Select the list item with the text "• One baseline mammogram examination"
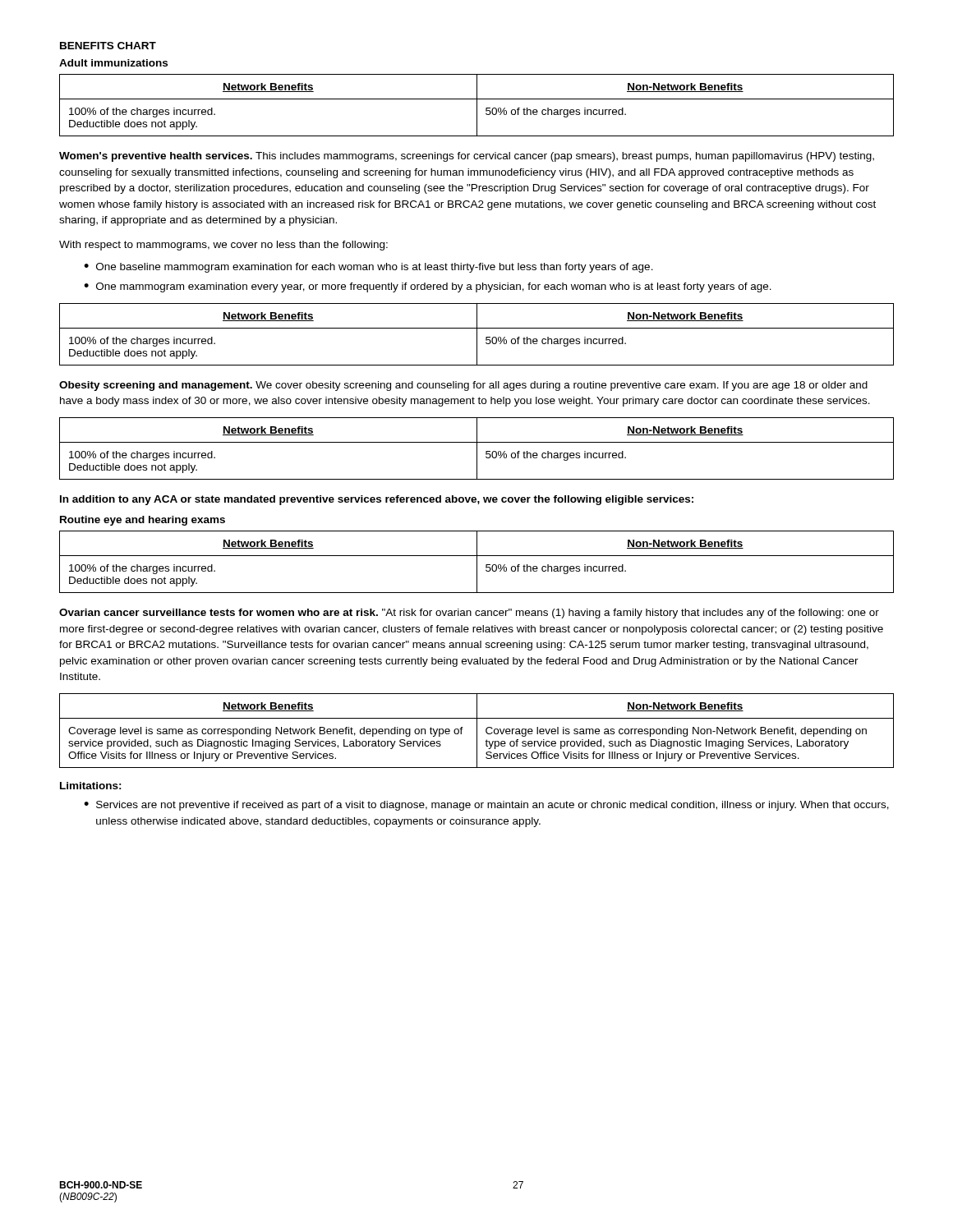 (369, 267)
